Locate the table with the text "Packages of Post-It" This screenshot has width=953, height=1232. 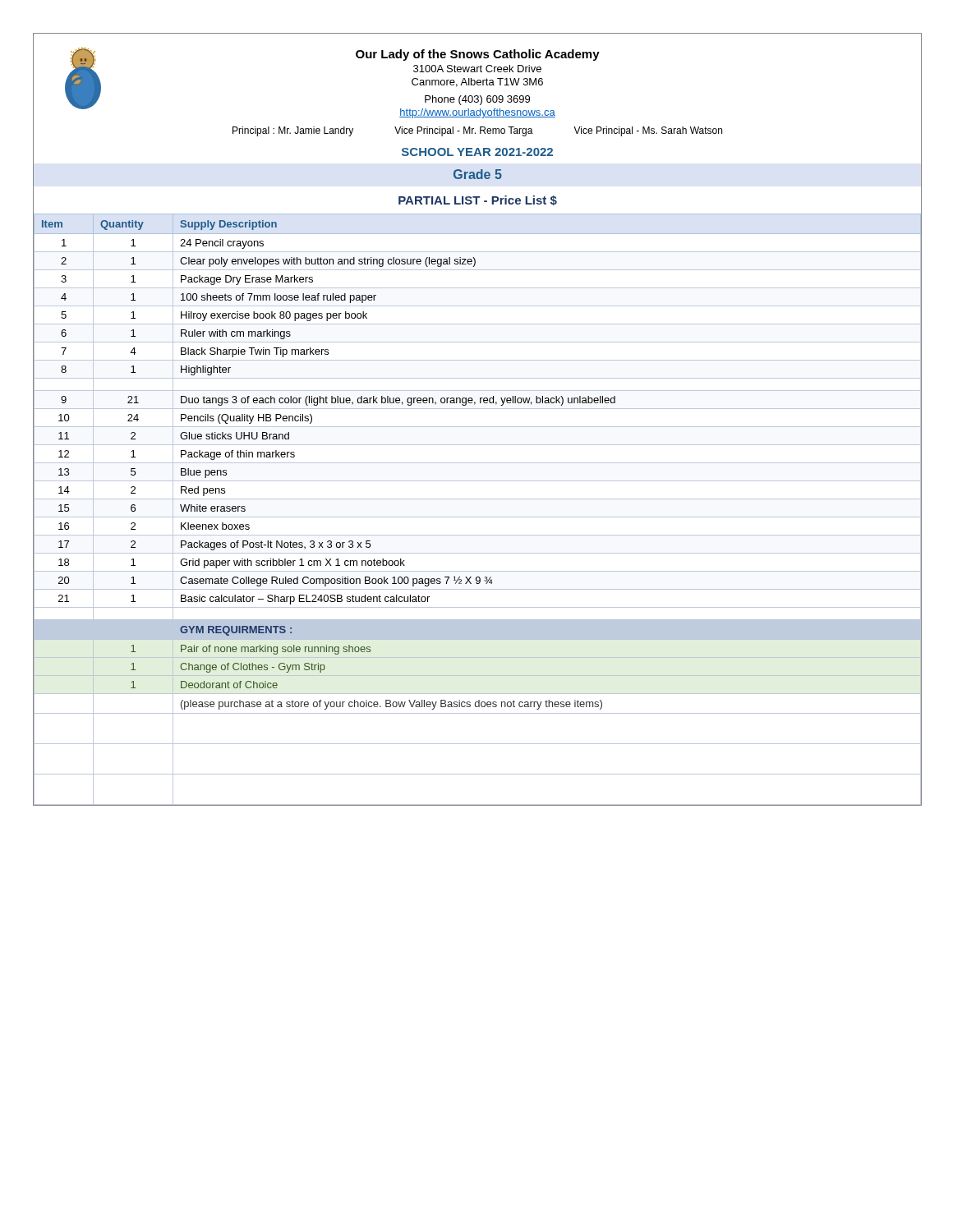tap(477, 509)
